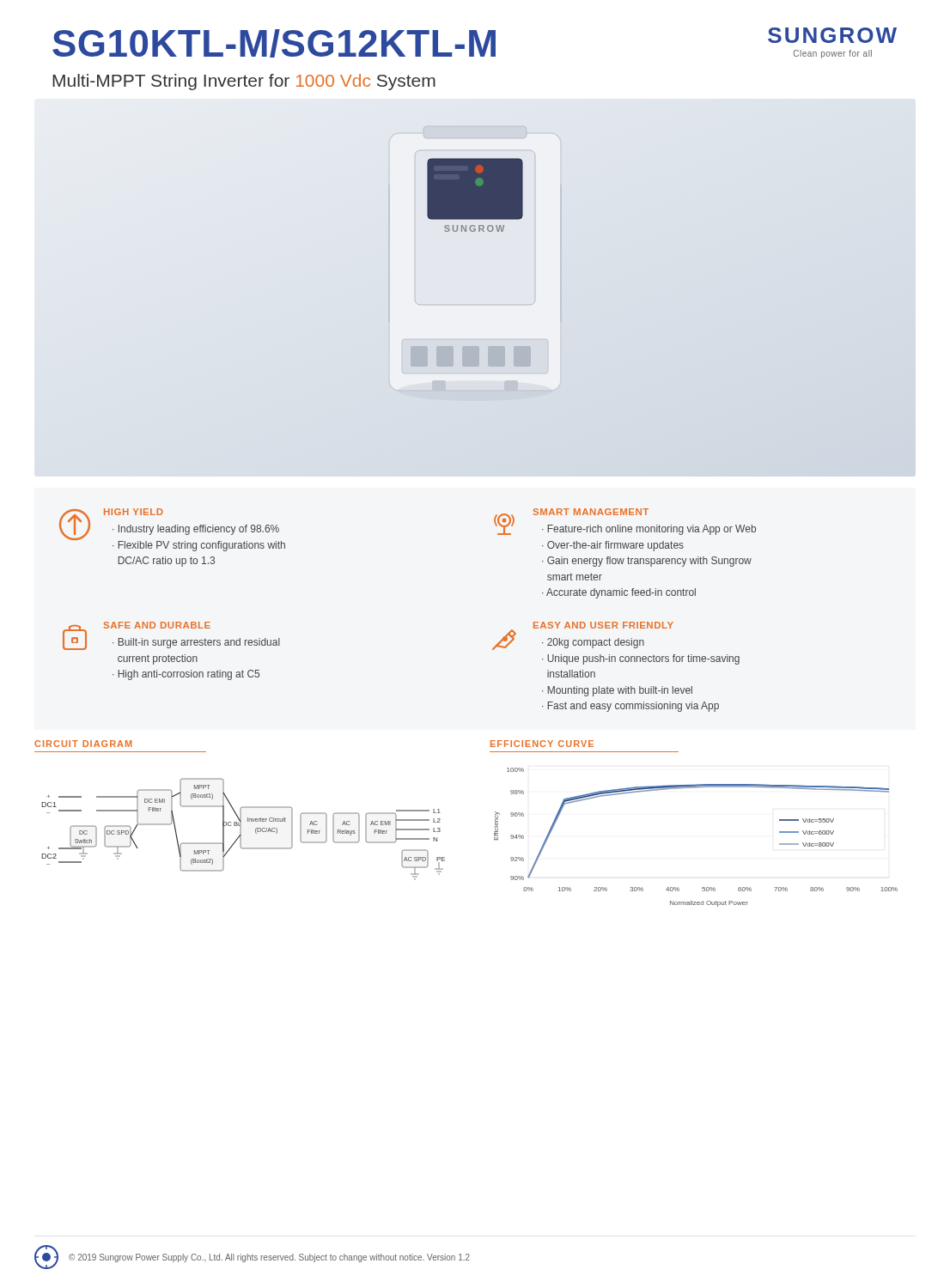
Task: Select the line chart
Action: pyautogui.click(x=703, y=835)
